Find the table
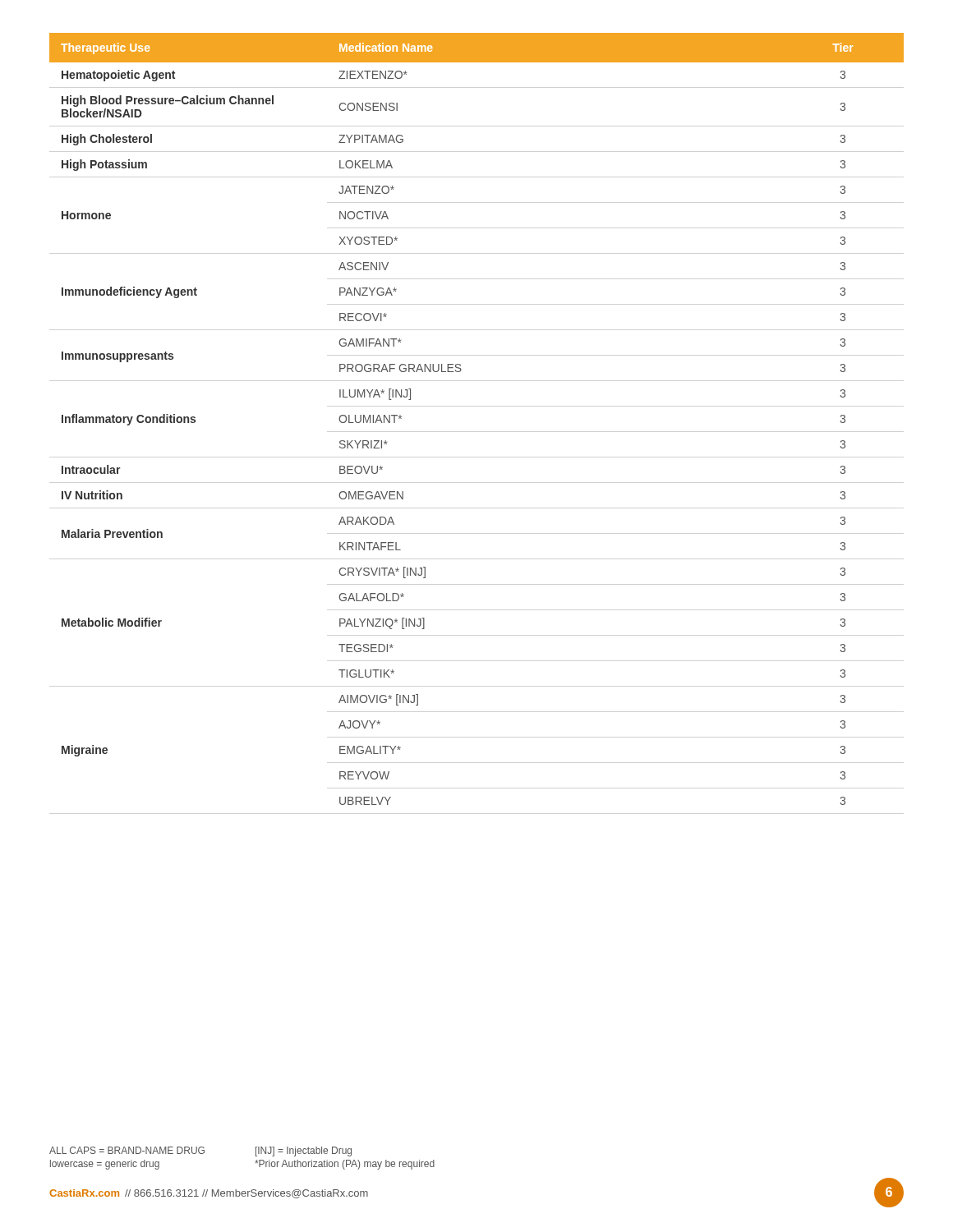The width and height of the screenshot is (953, 1232). coord(476,423)
